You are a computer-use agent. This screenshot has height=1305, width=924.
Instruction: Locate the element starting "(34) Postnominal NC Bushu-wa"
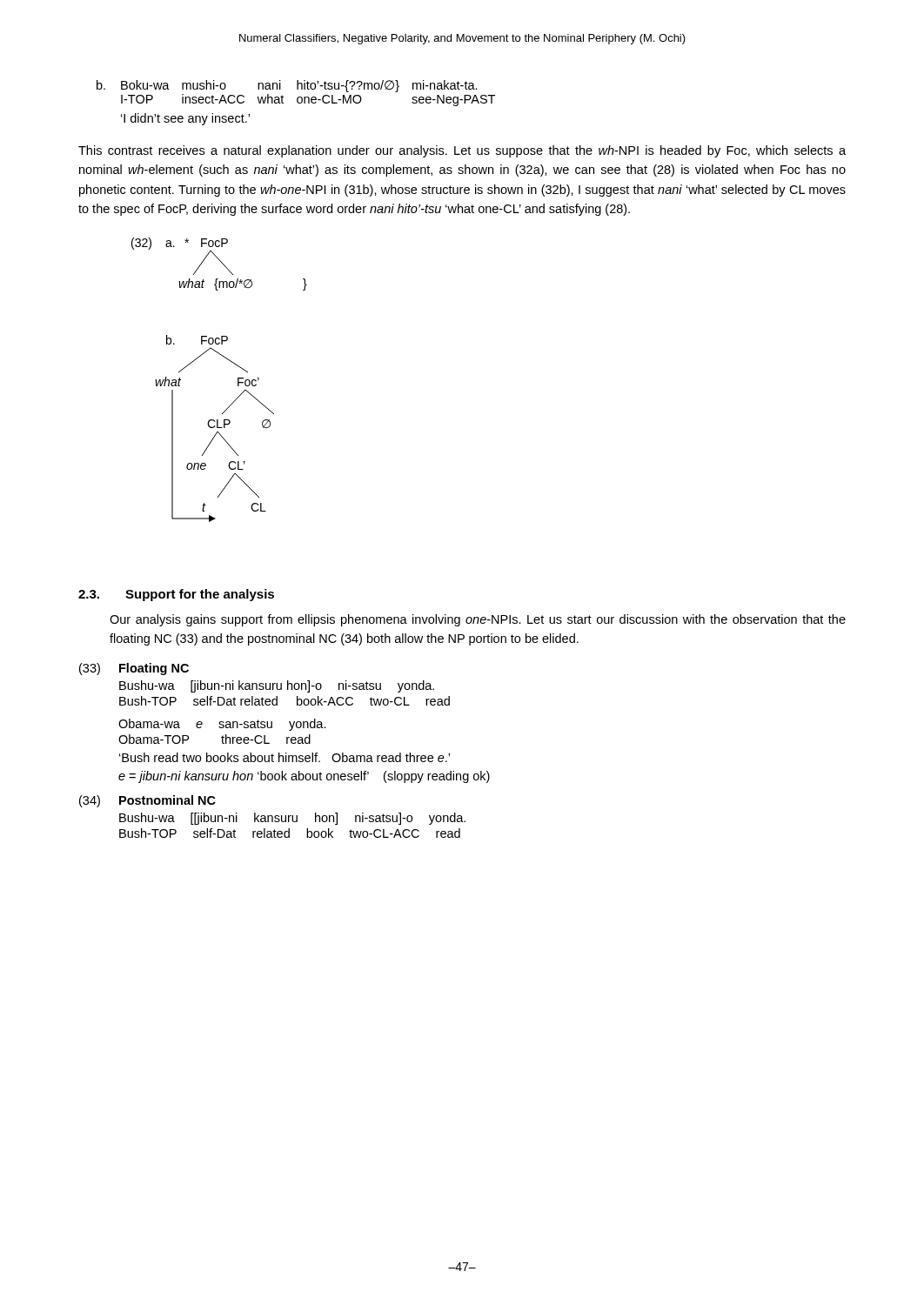(462, 817)
